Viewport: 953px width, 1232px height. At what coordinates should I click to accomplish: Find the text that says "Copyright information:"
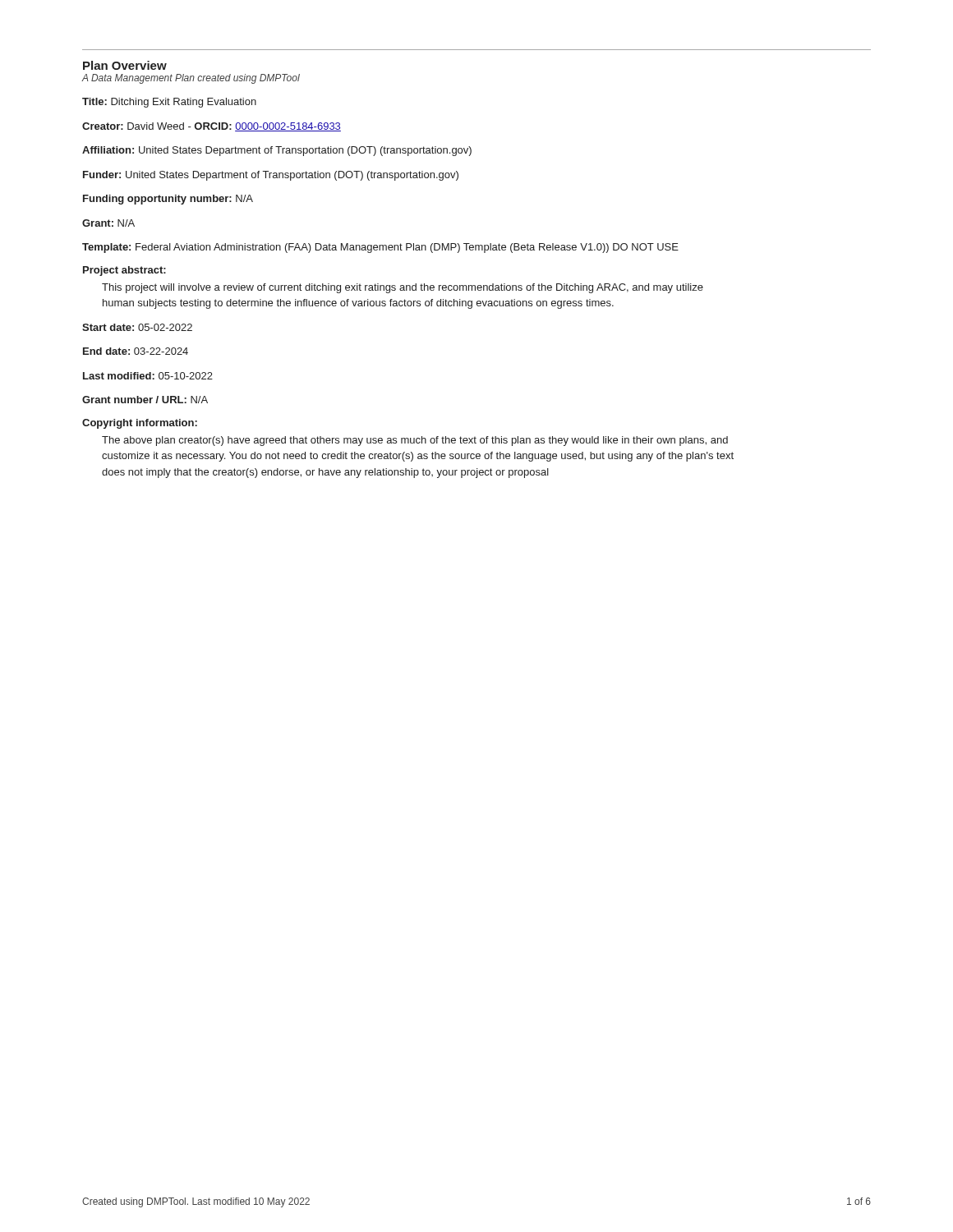coord(140,422)
